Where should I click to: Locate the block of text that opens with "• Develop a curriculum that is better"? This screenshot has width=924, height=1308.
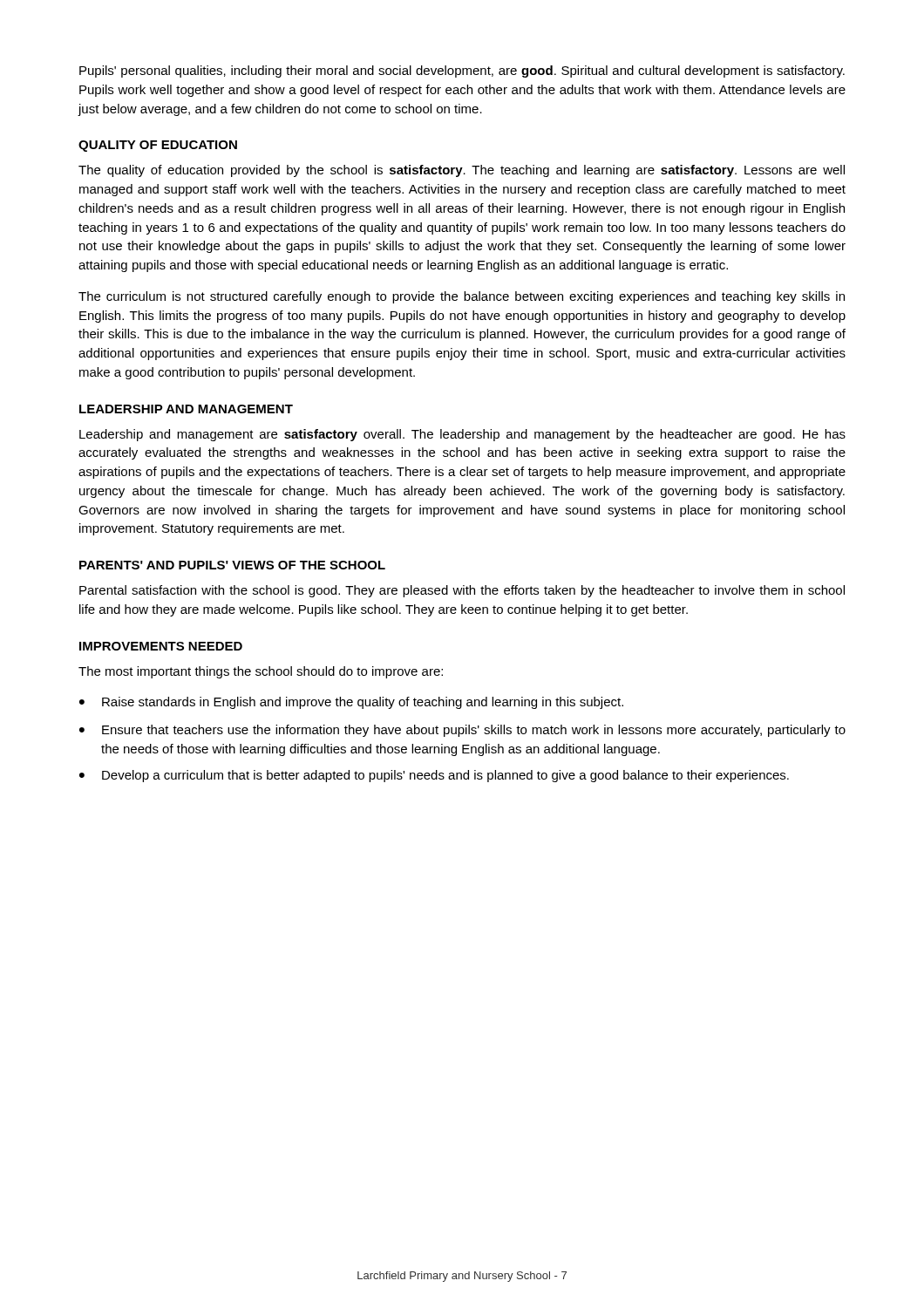coord(462,776)
